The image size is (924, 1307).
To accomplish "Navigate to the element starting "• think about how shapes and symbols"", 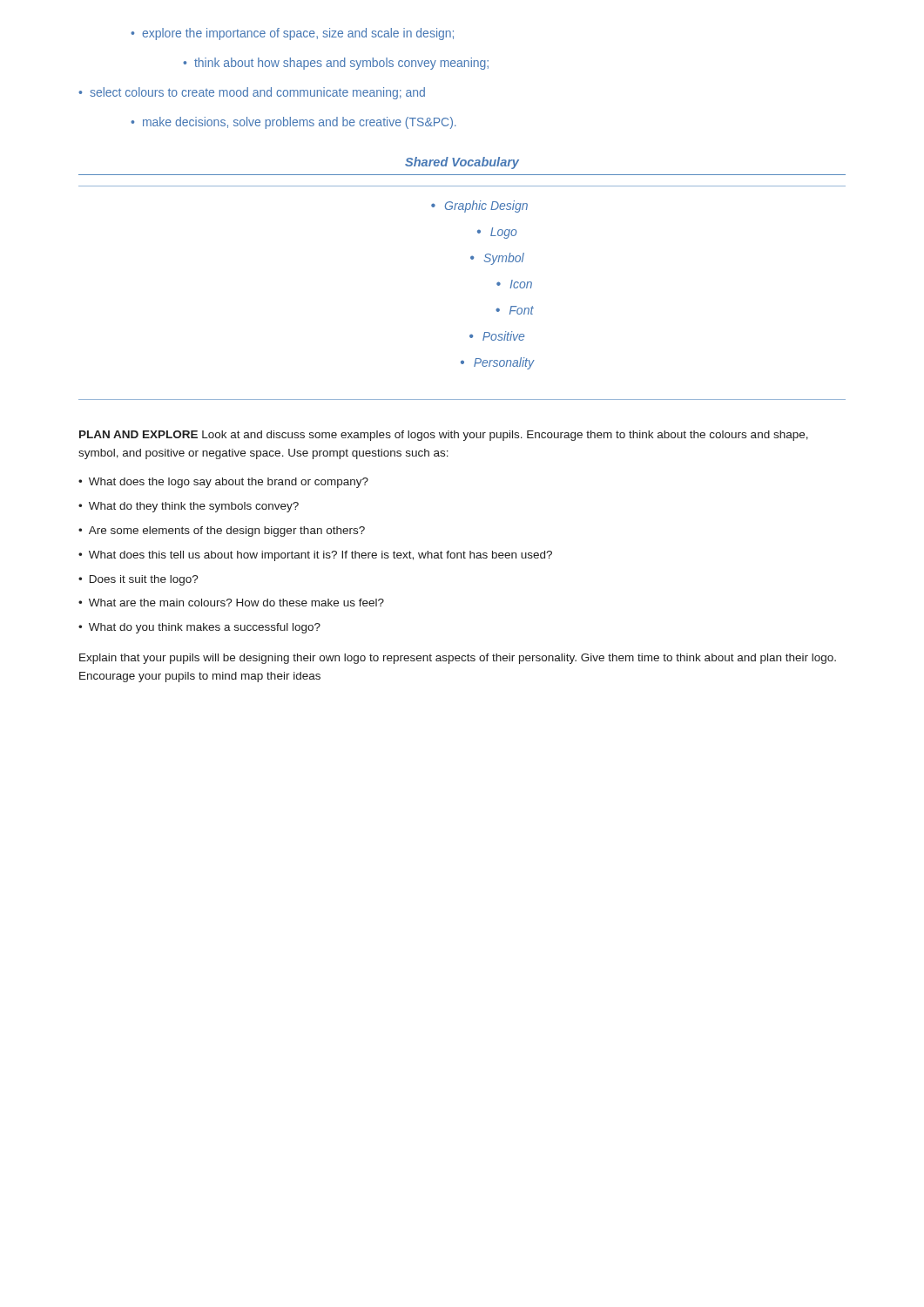I will 336,63.
